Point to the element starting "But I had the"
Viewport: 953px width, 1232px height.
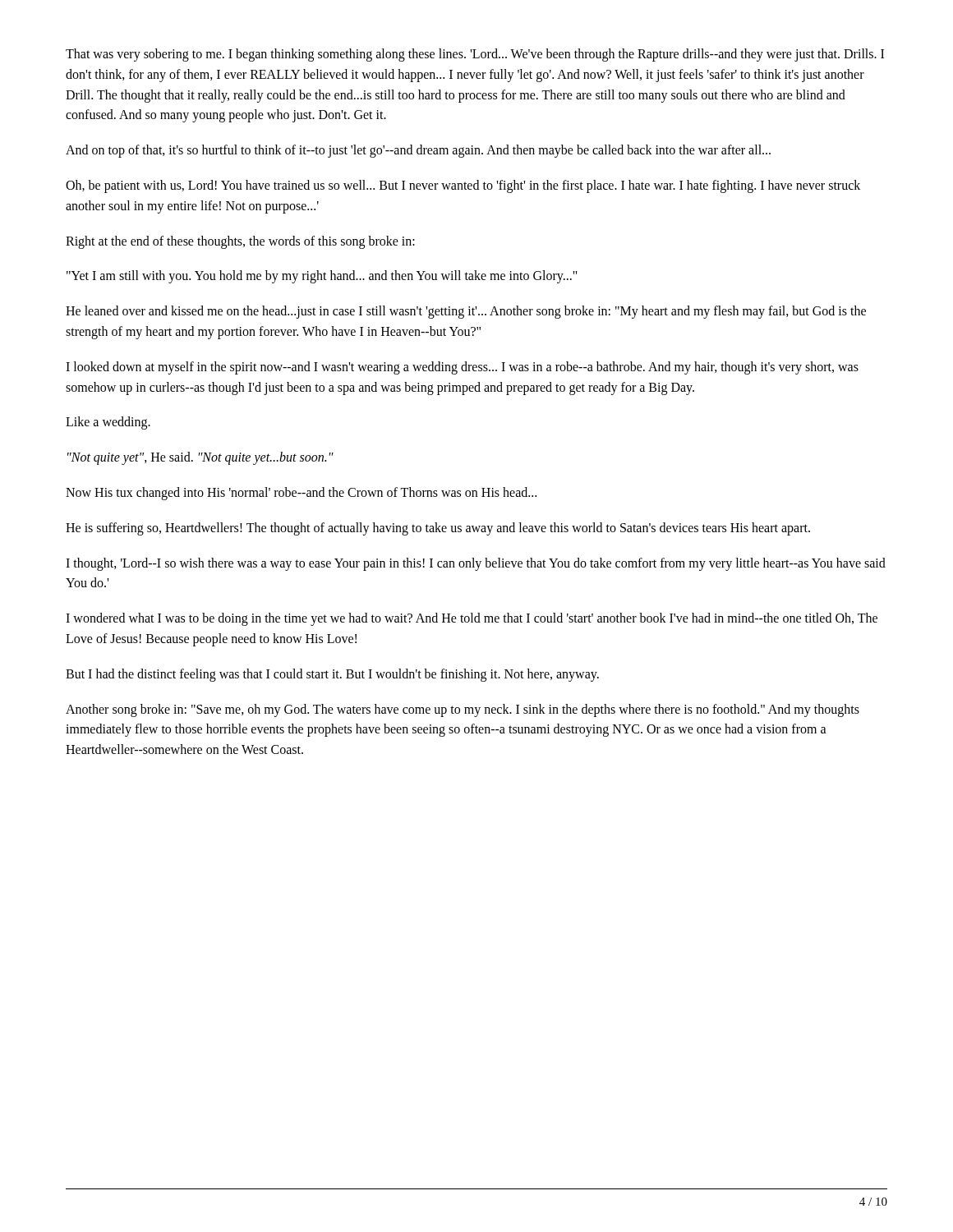(333, 674)
